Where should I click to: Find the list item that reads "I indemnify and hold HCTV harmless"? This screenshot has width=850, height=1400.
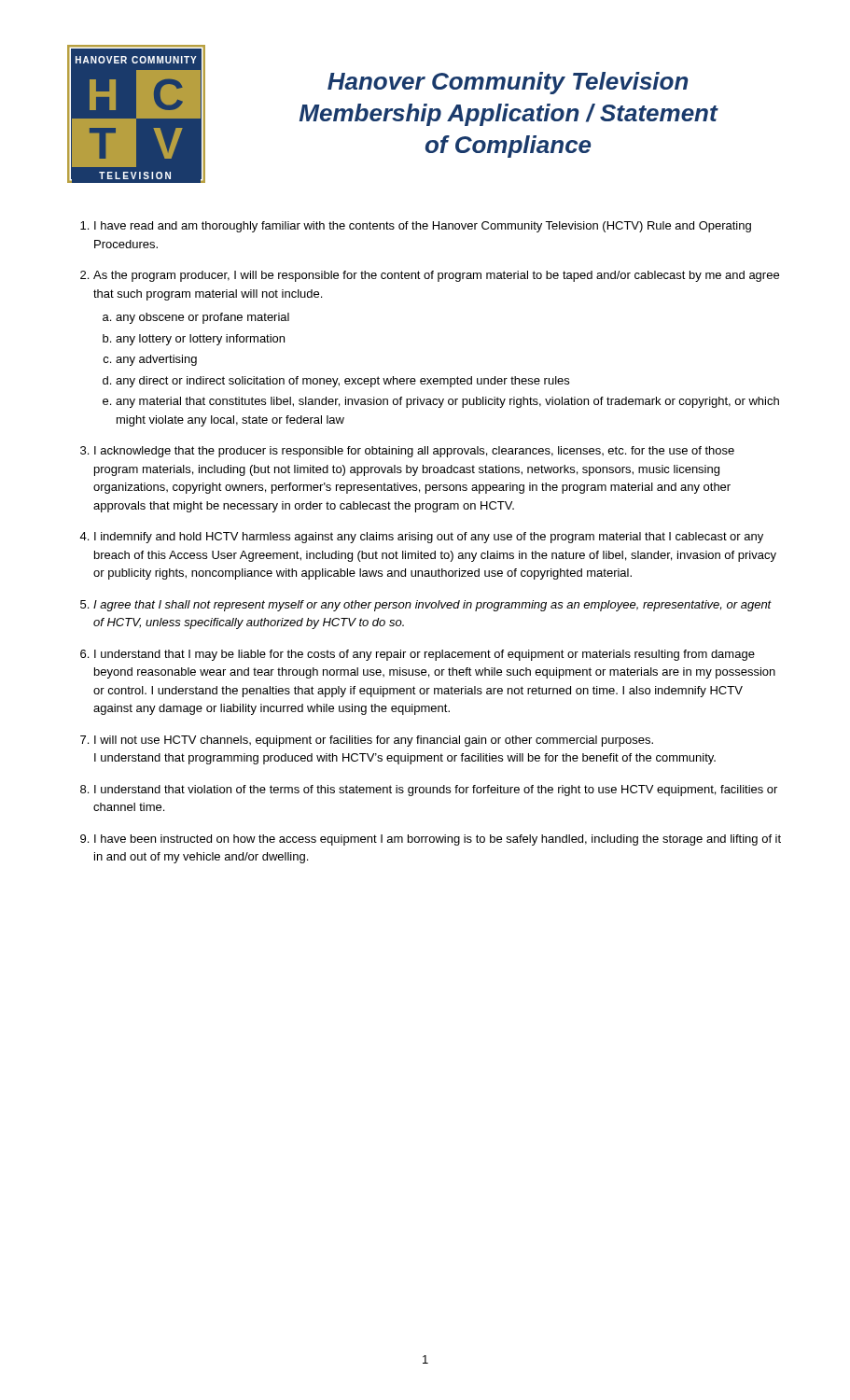click(435, 554)
